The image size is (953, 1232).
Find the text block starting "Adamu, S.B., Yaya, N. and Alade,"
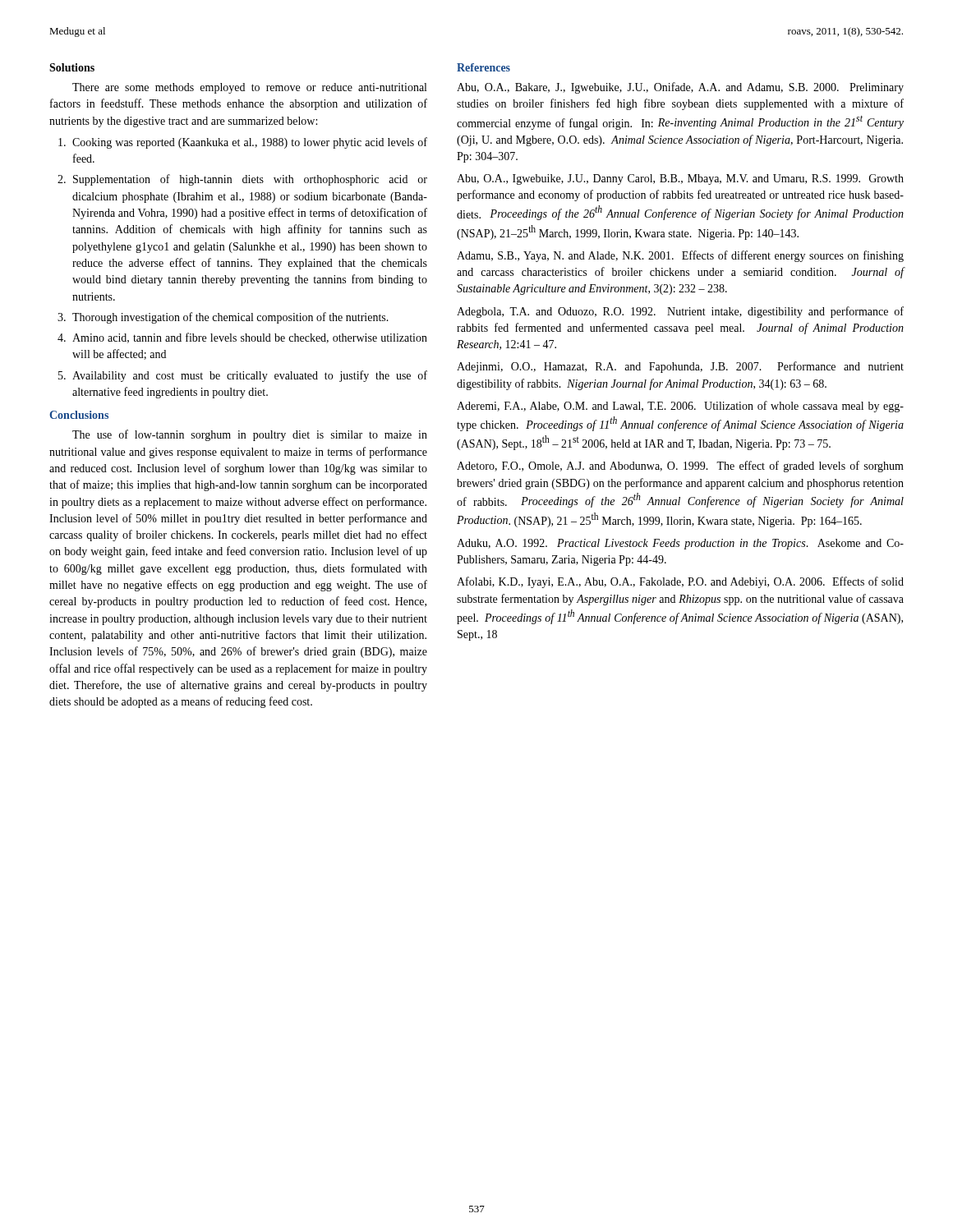pyautogui.click(x=680, y=272)
